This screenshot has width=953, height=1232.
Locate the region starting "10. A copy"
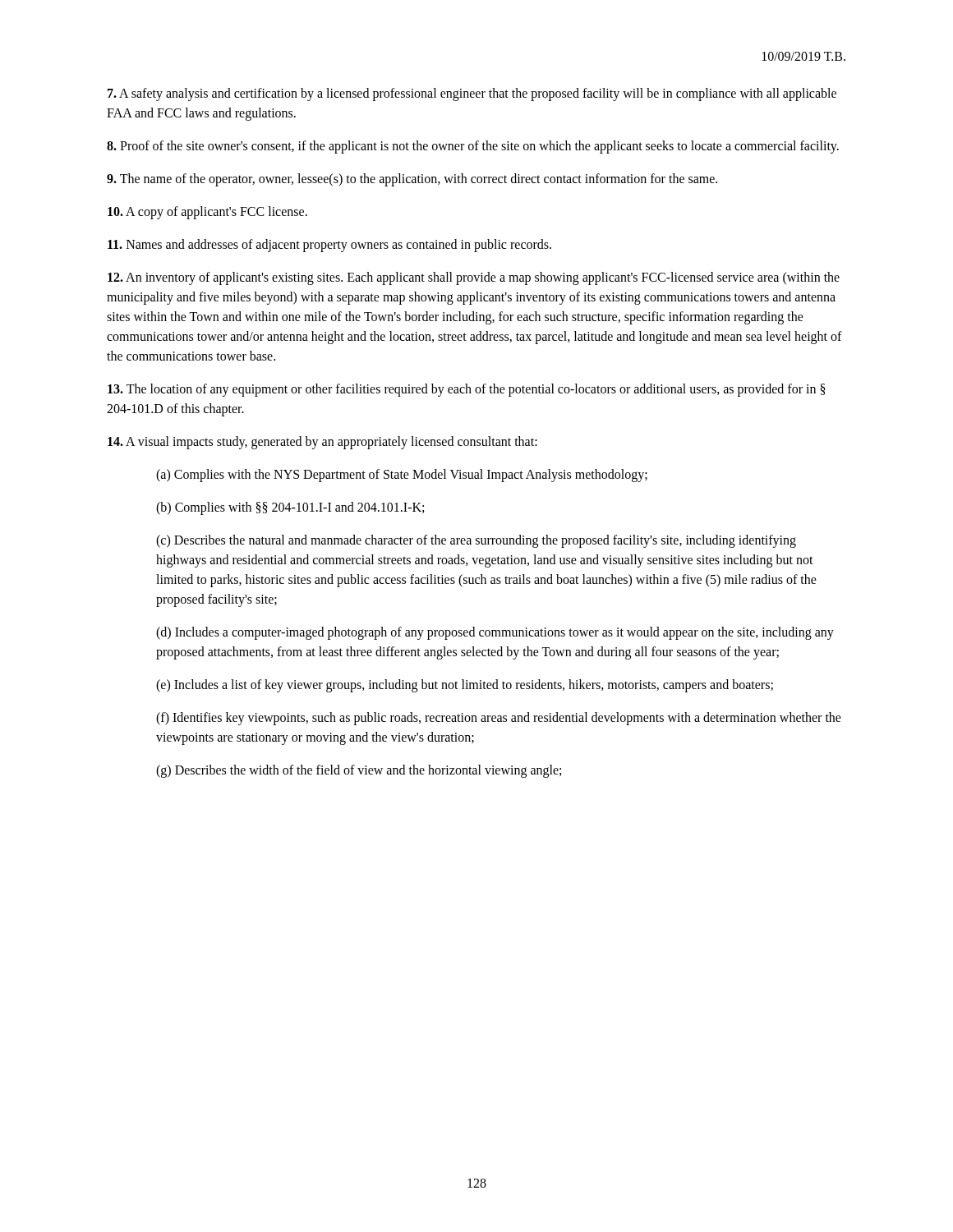tap(207, 213)
